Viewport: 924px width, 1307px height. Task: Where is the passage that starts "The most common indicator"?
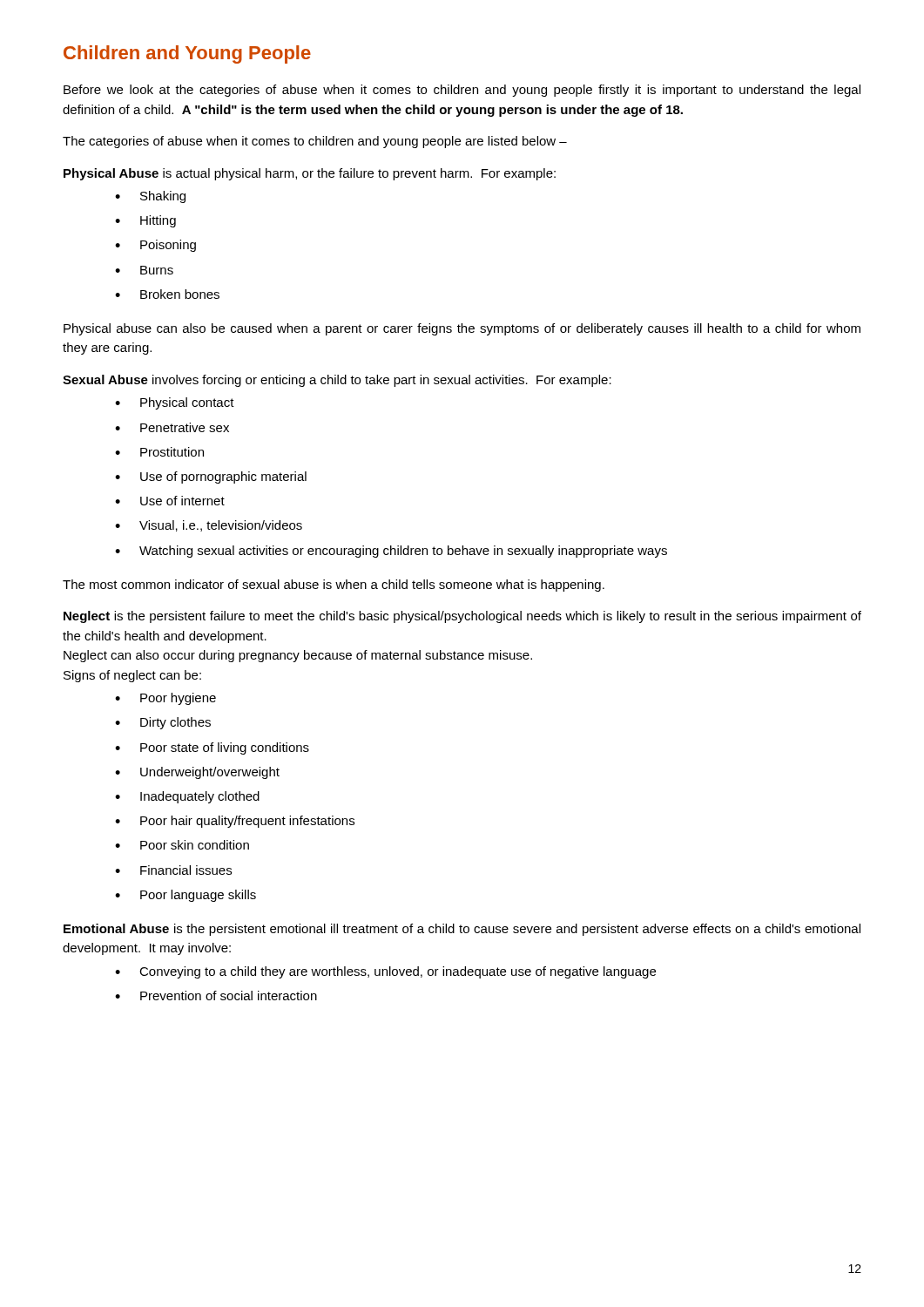click(x=334, y=584)
